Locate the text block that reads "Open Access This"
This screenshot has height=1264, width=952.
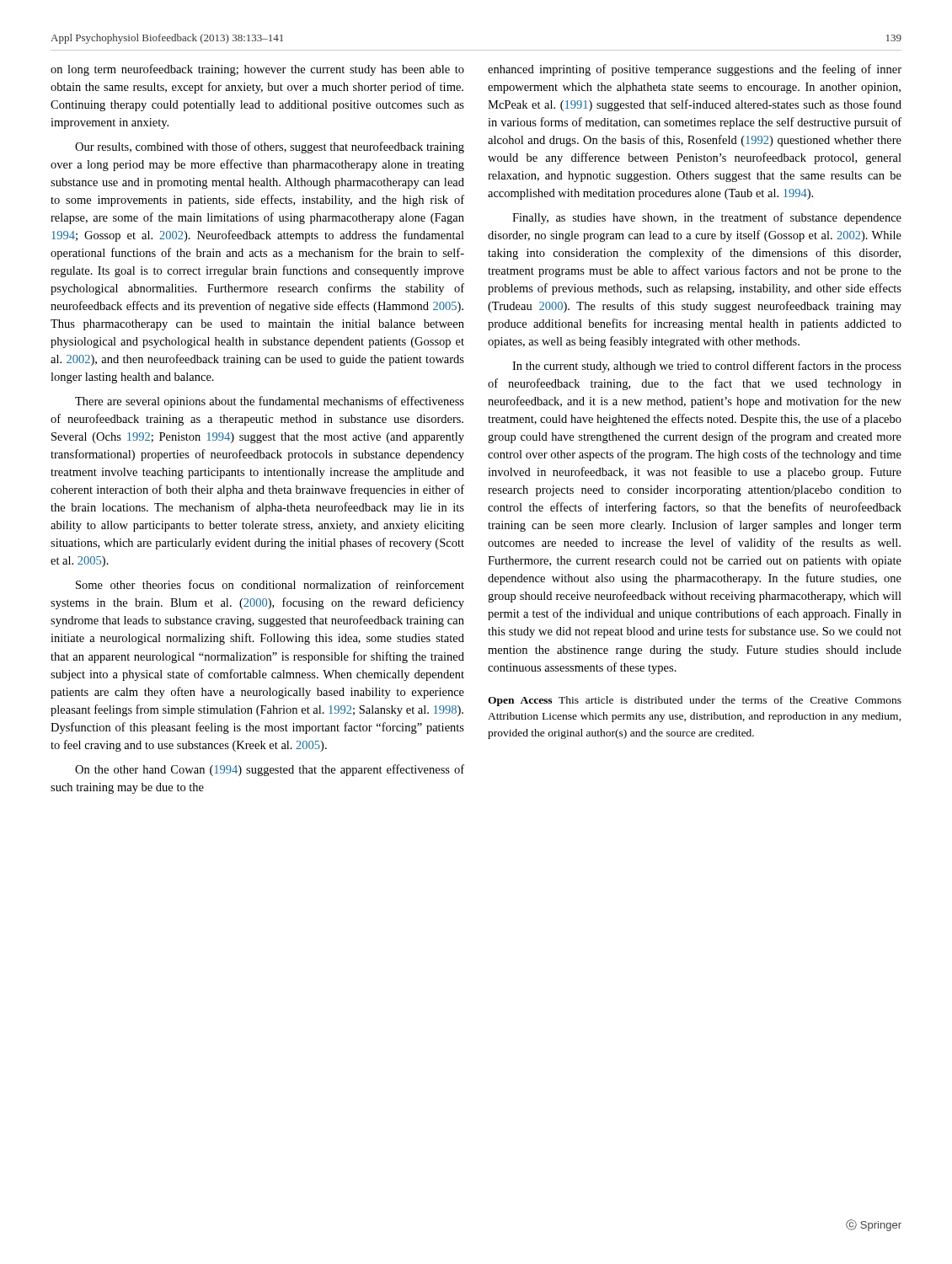click(695, 716)
